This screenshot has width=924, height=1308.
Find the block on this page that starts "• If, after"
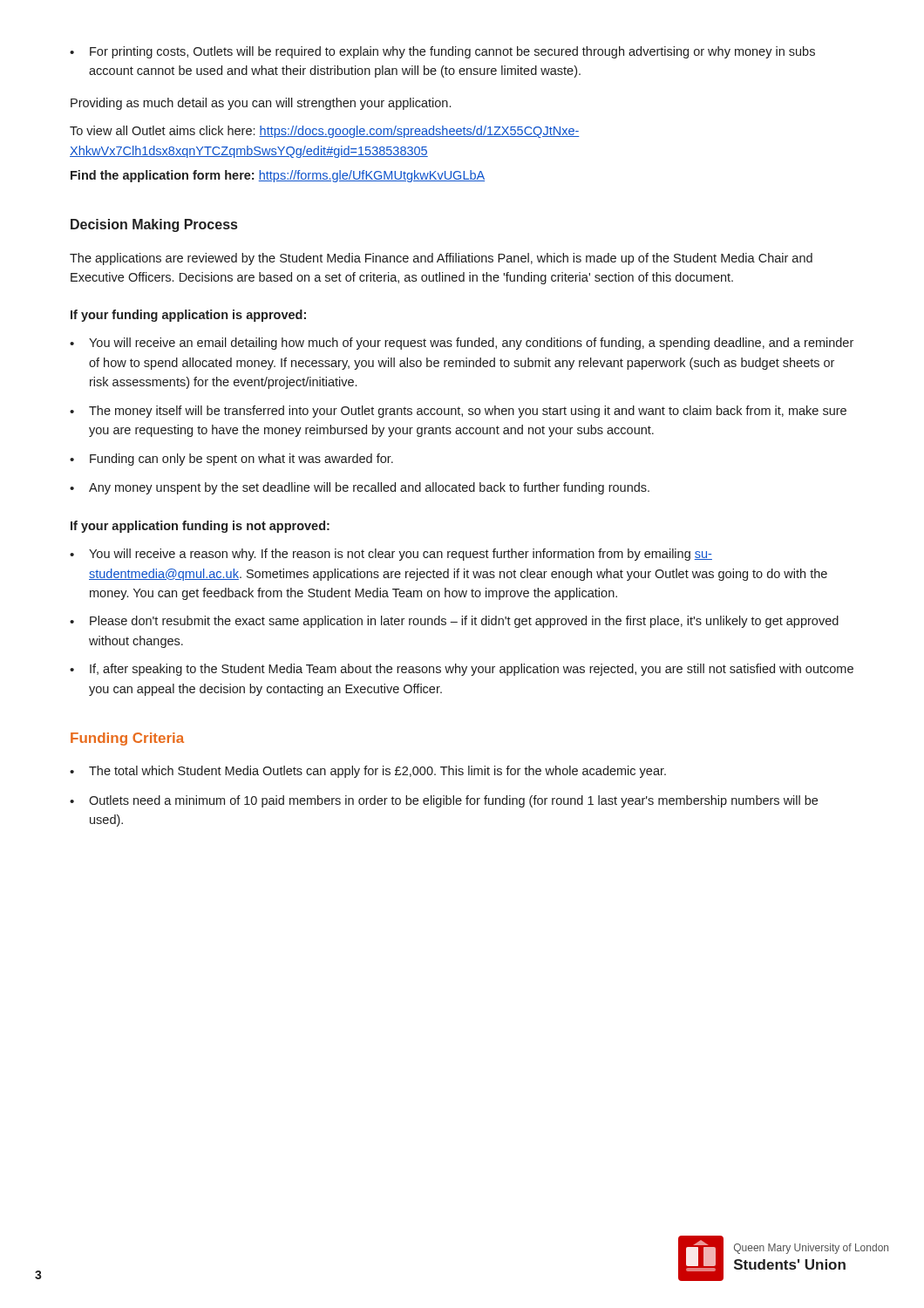click(x=462, y=679)
